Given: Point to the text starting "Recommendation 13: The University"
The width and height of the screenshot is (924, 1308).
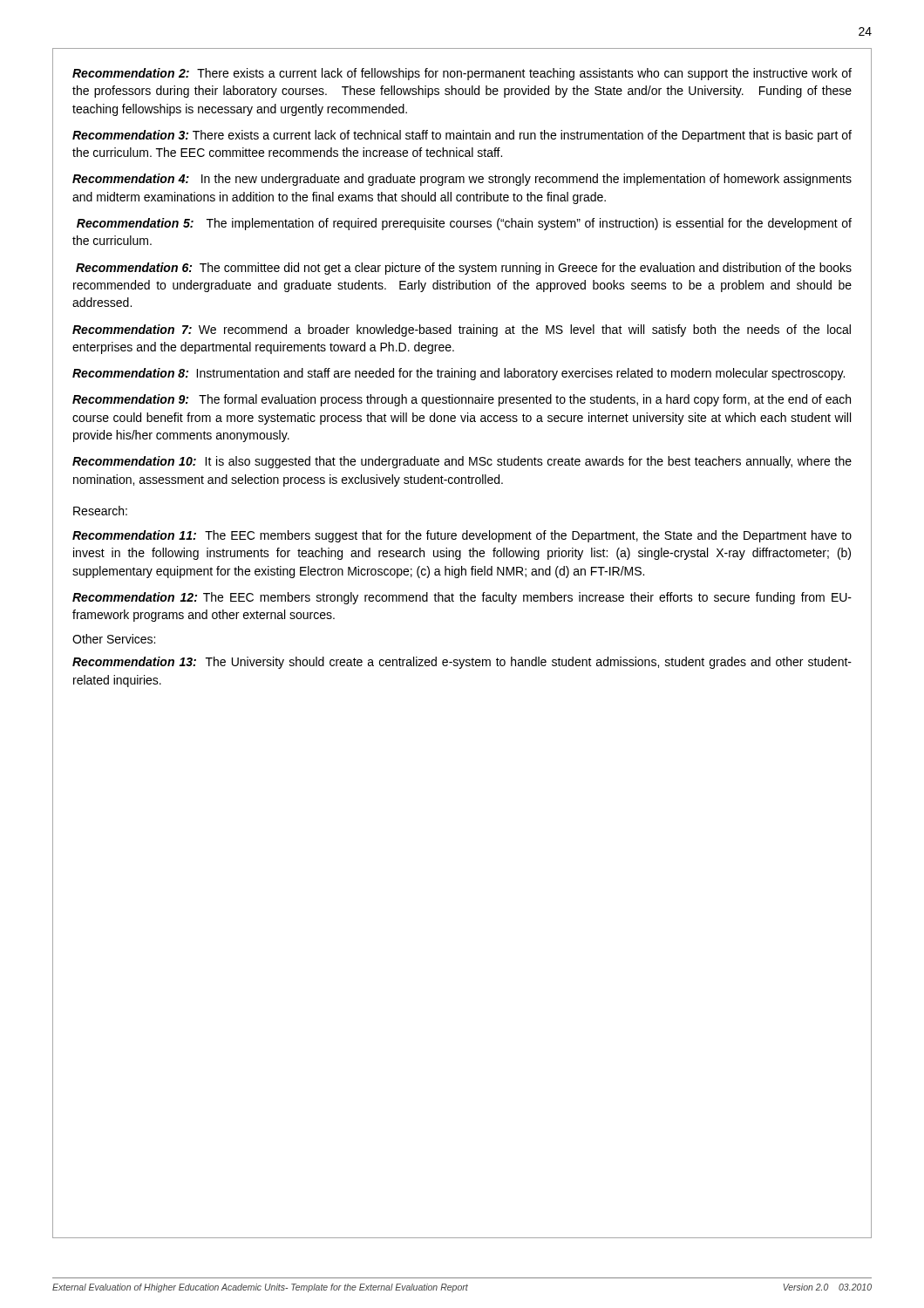Looking at the screenshot, I should tap(462, 671).
